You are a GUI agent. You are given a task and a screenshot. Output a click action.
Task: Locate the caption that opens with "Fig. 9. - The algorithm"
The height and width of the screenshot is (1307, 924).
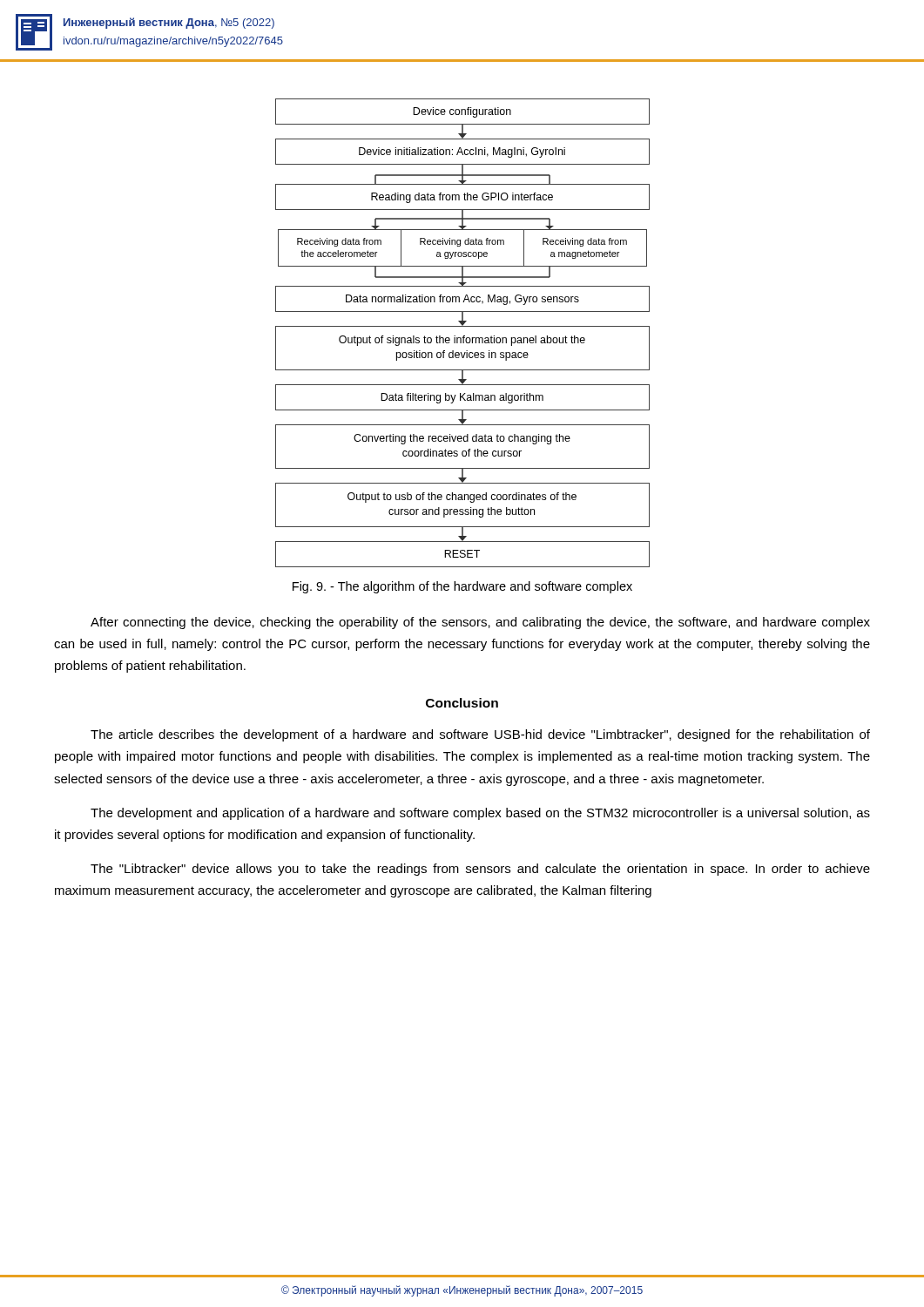462,586
